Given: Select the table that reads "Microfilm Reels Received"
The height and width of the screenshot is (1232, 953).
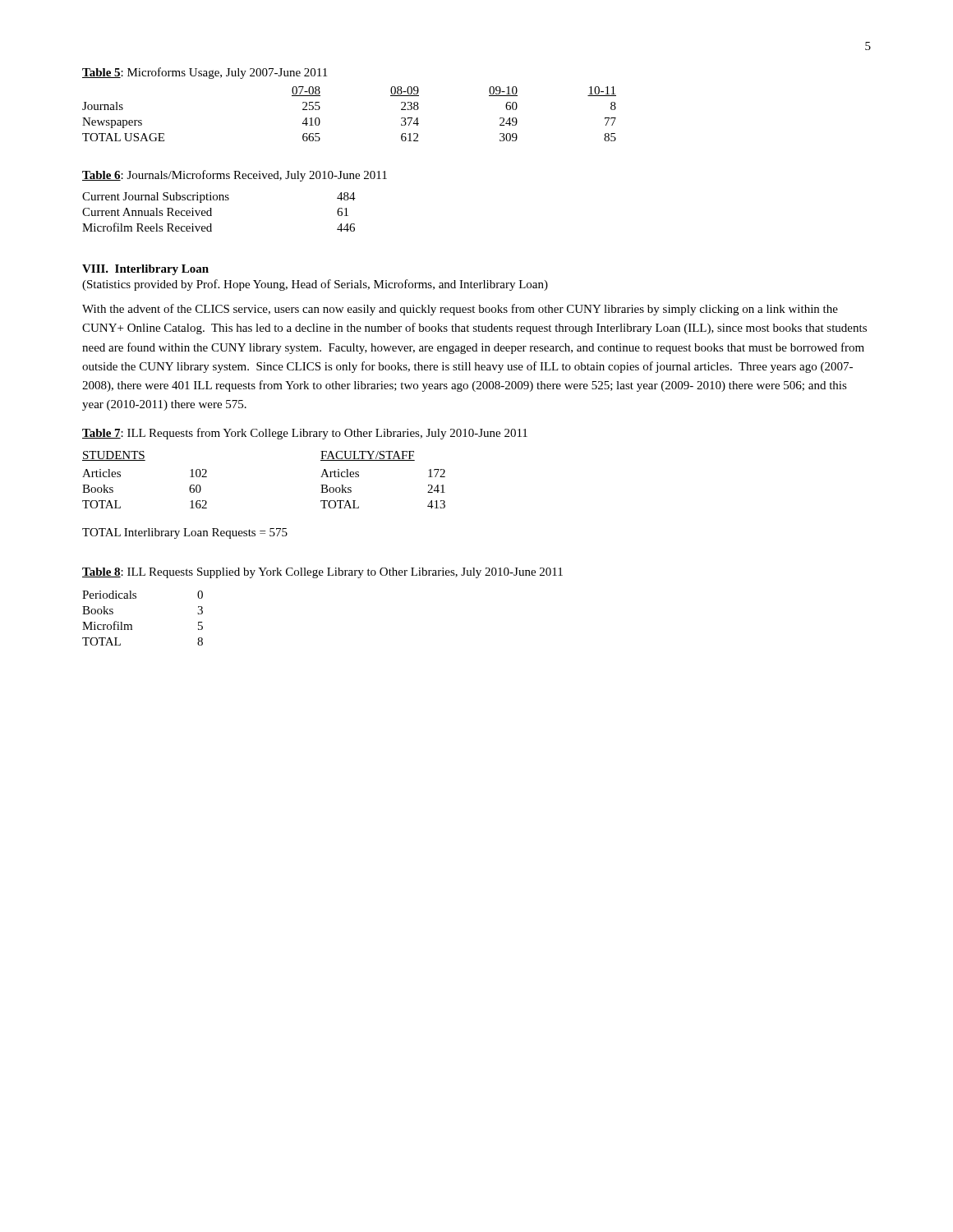Looking at the screenshot, I should pos(476,212).
